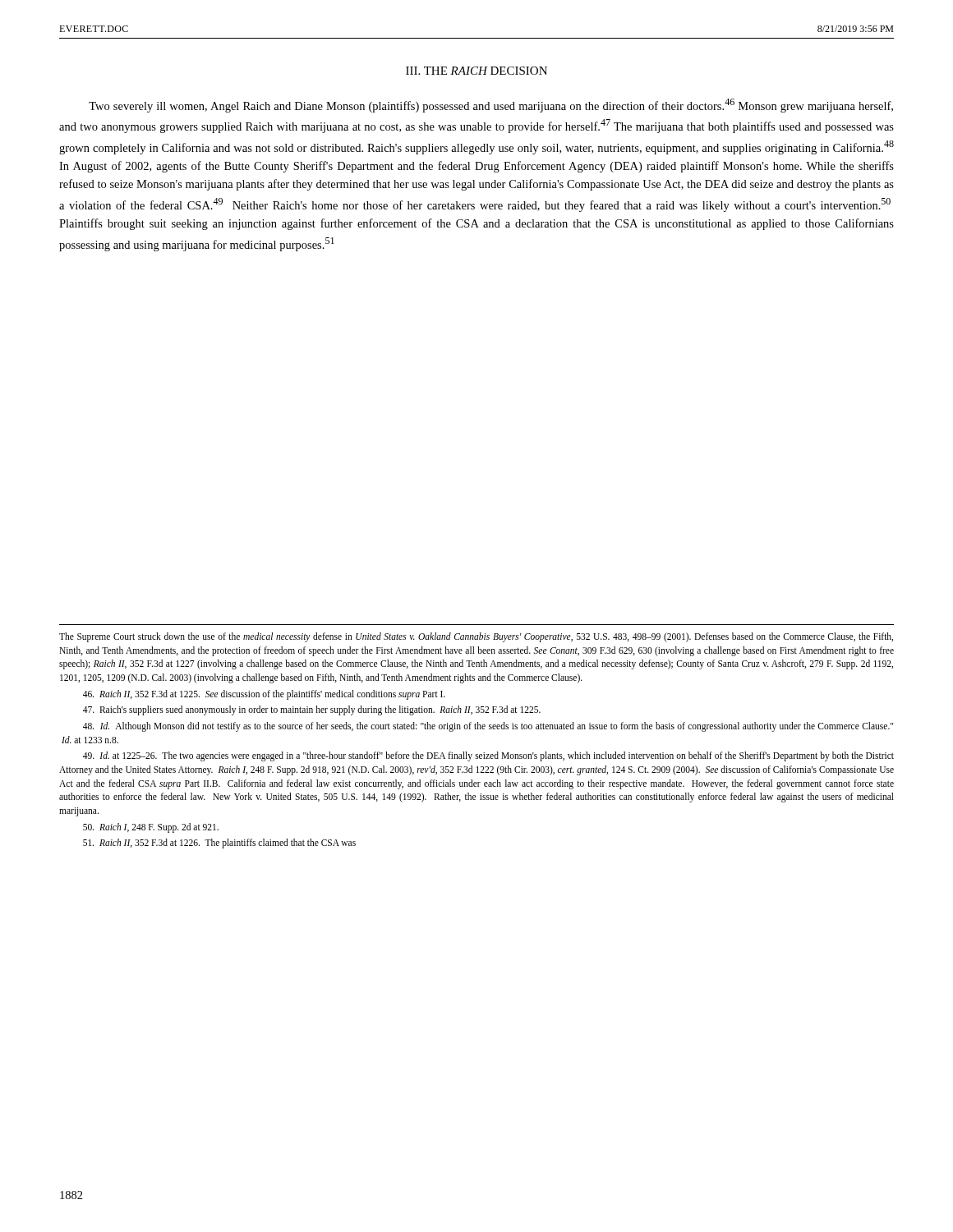Select the passage starting "III. THE RAICH DECISION"
The width and height of the screenshot is (953, 1232).
[476, 71]
